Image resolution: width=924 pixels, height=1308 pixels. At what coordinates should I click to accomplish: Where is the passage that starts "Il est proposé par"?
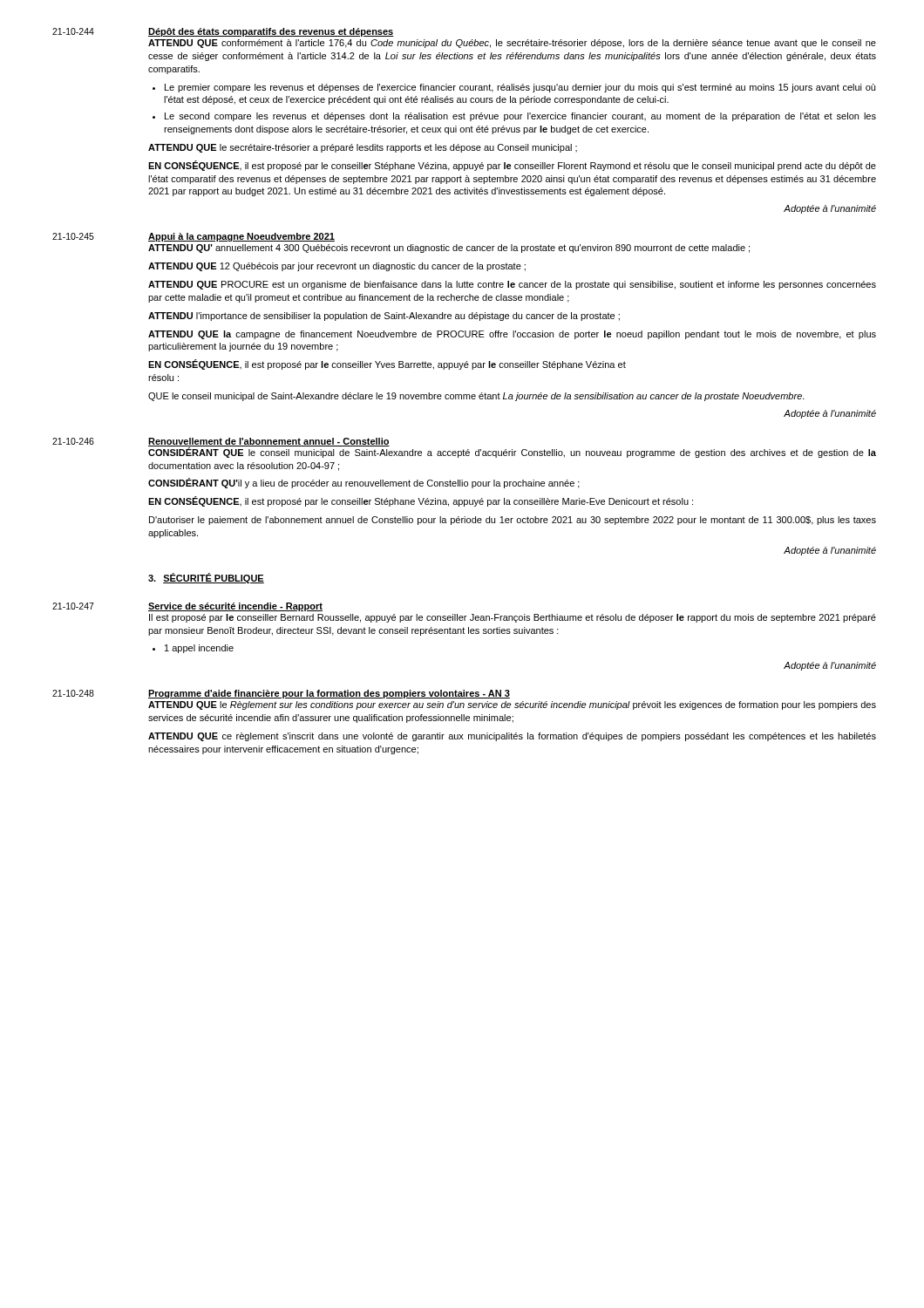point(512,624)
